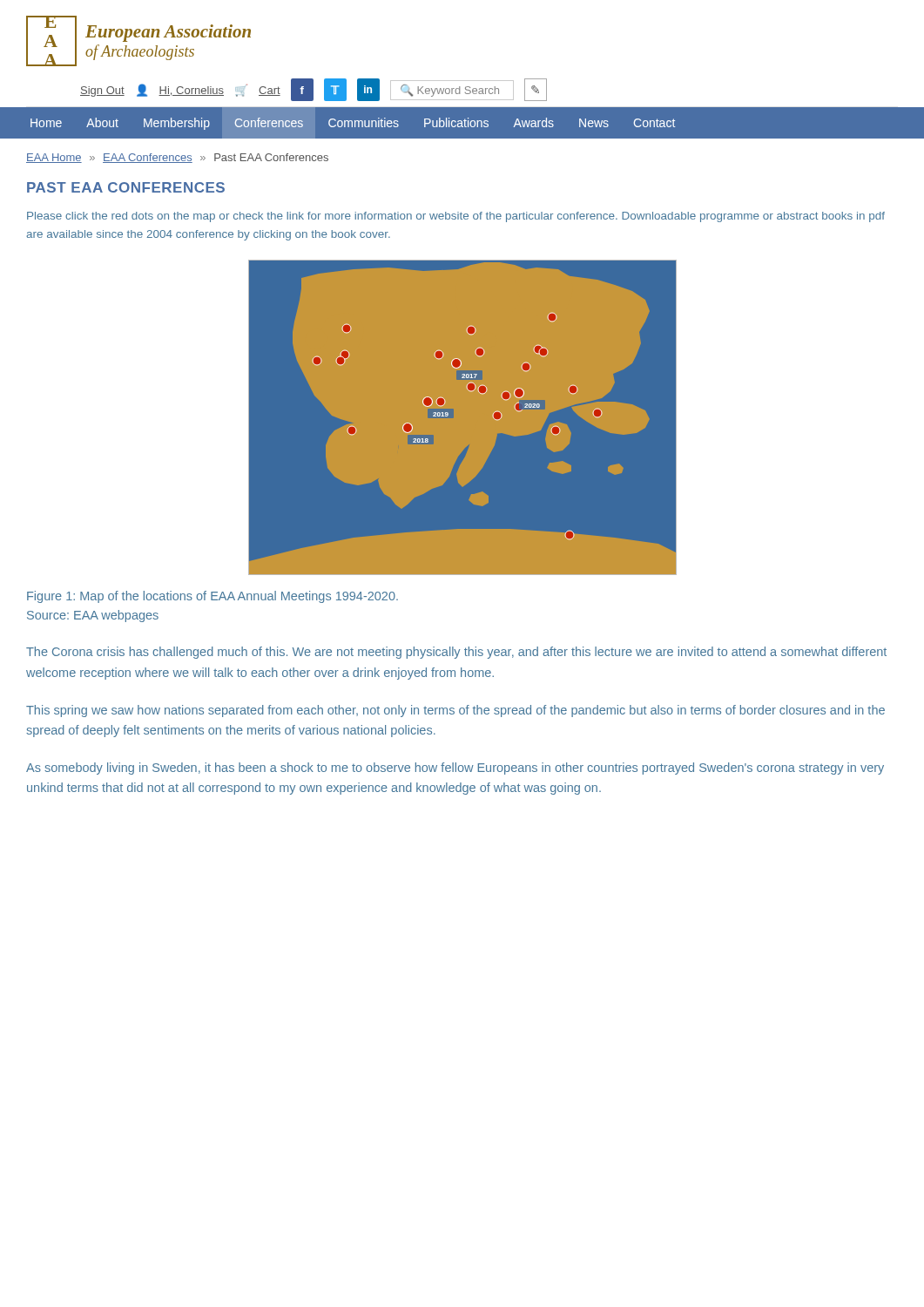Find the text starting "Figure 1: Map of the locations of EAA"

[213, 605]
